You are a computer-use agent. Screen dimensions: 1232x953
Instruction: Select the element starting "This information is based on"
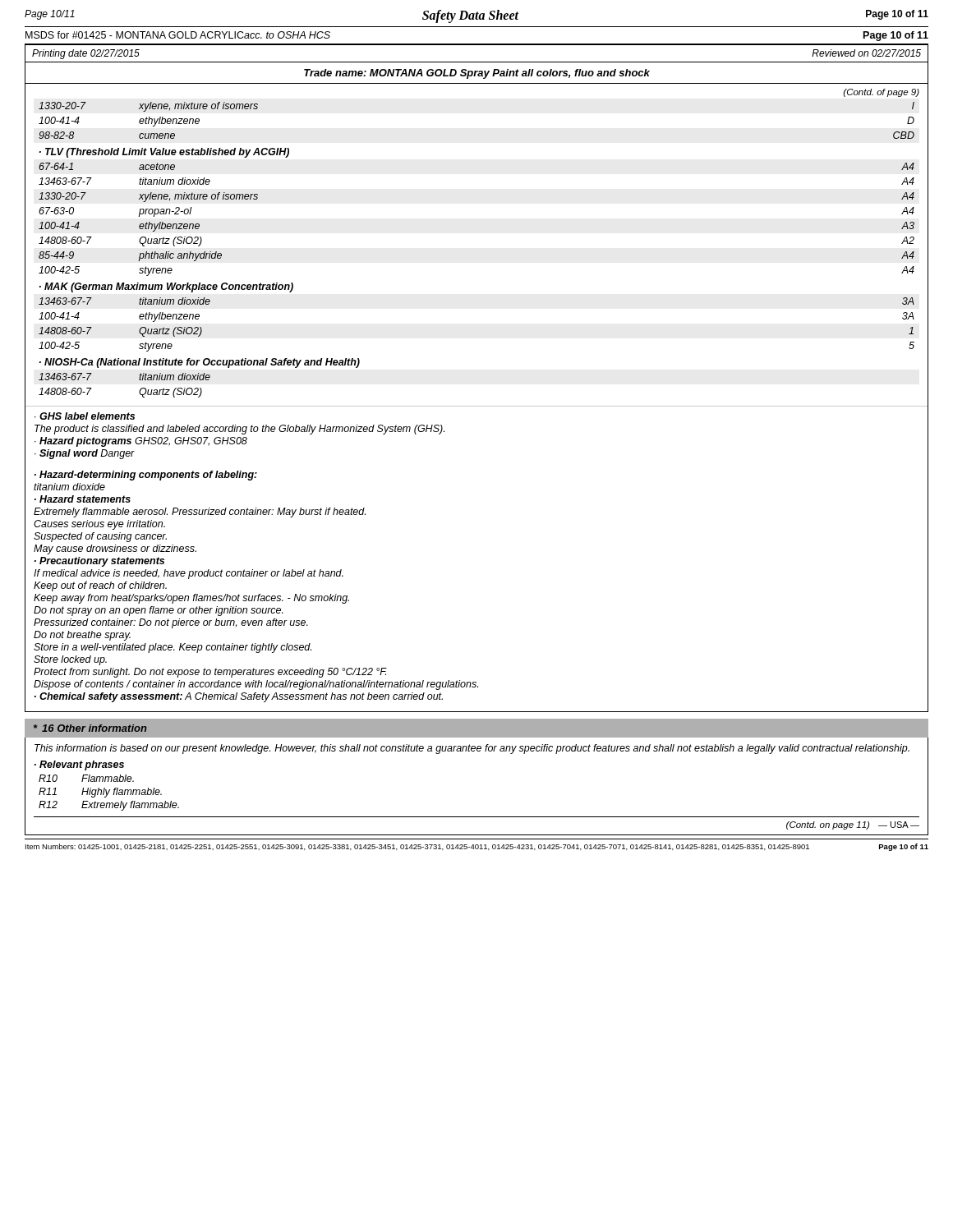coord(472,748)
